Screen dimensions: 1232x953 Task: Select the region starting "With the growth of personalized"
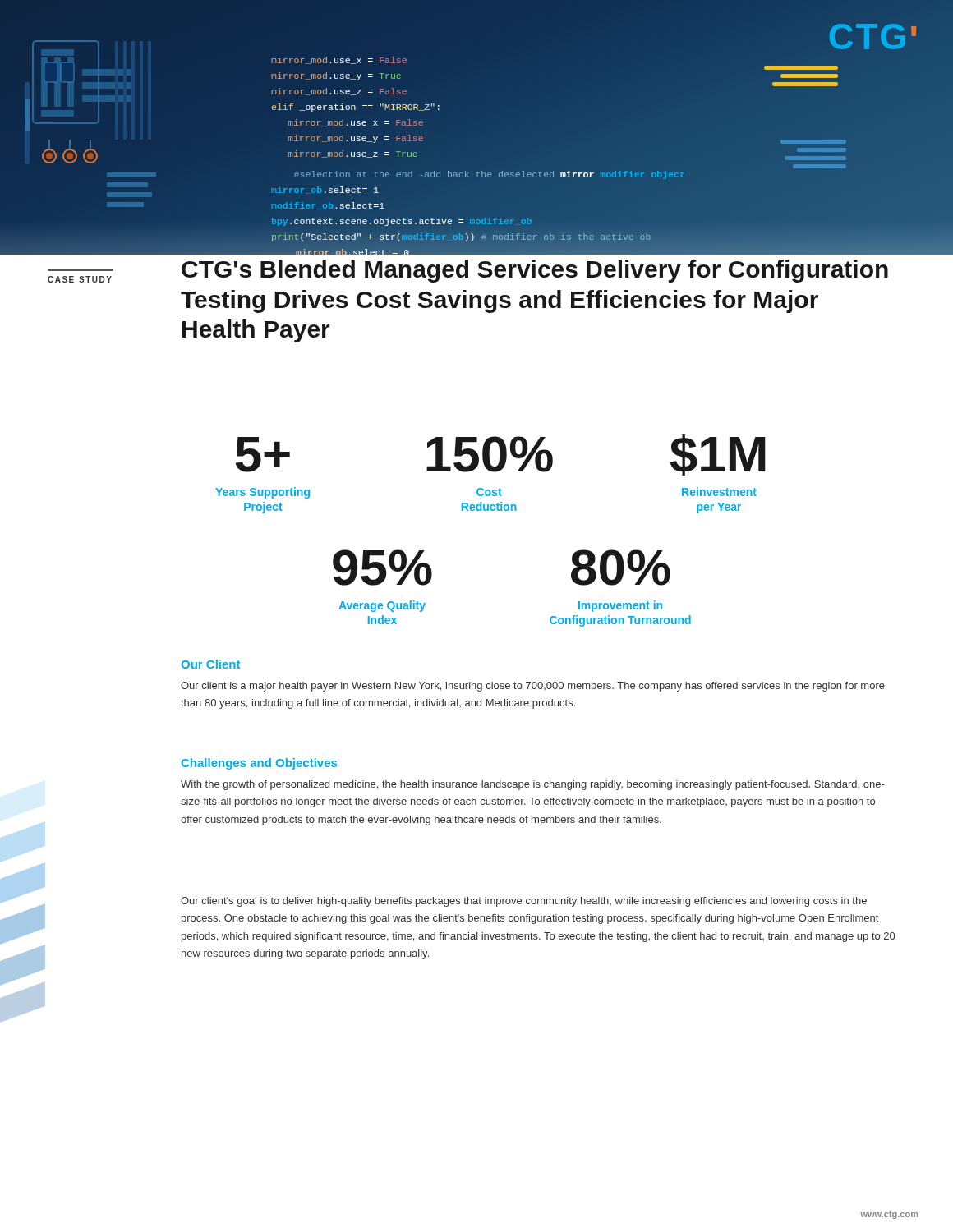click(533, 802)
